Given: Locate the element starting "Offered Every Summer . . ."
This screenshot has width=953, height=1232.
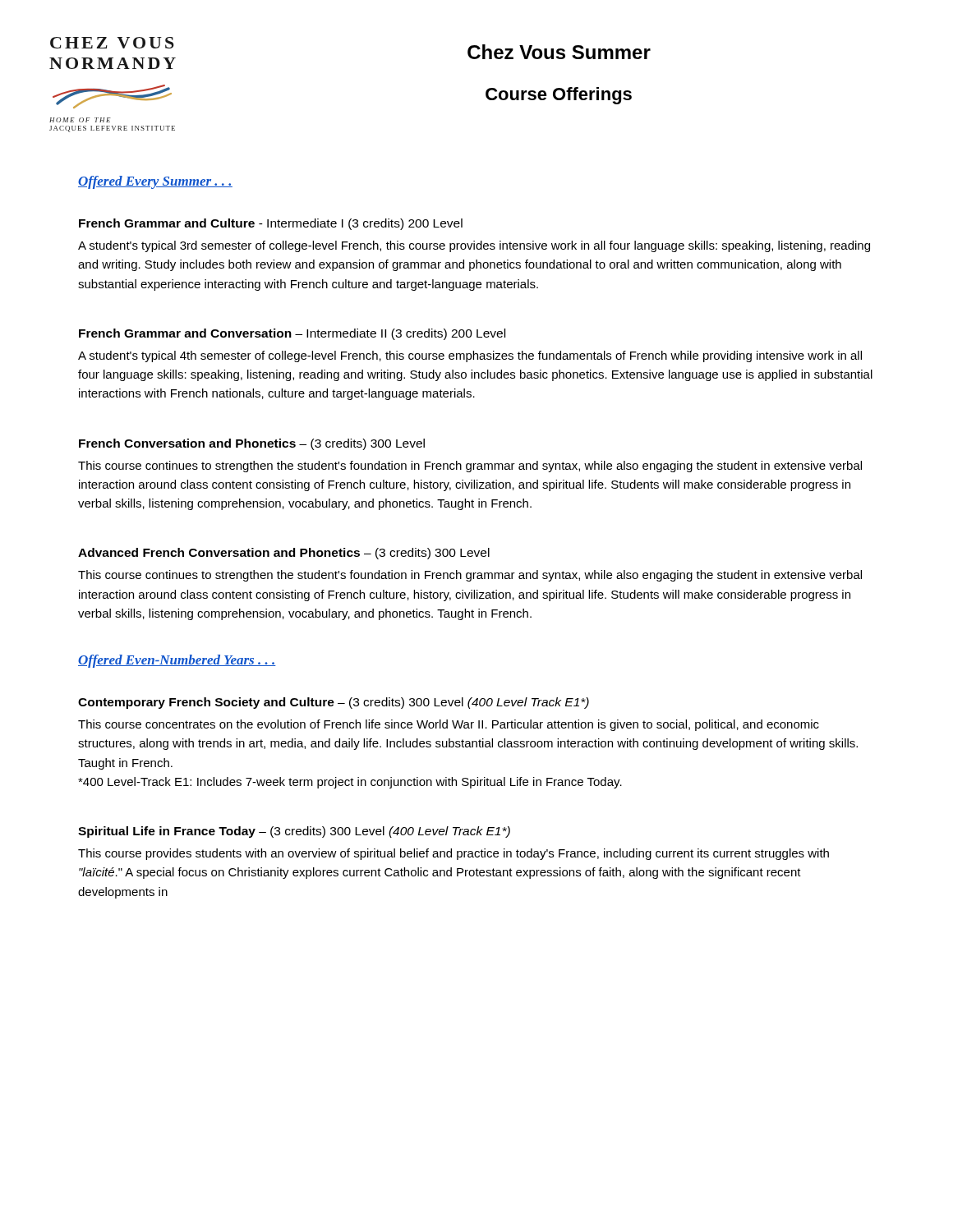Looking at the screenshot, I should click(x=155, y=182).
